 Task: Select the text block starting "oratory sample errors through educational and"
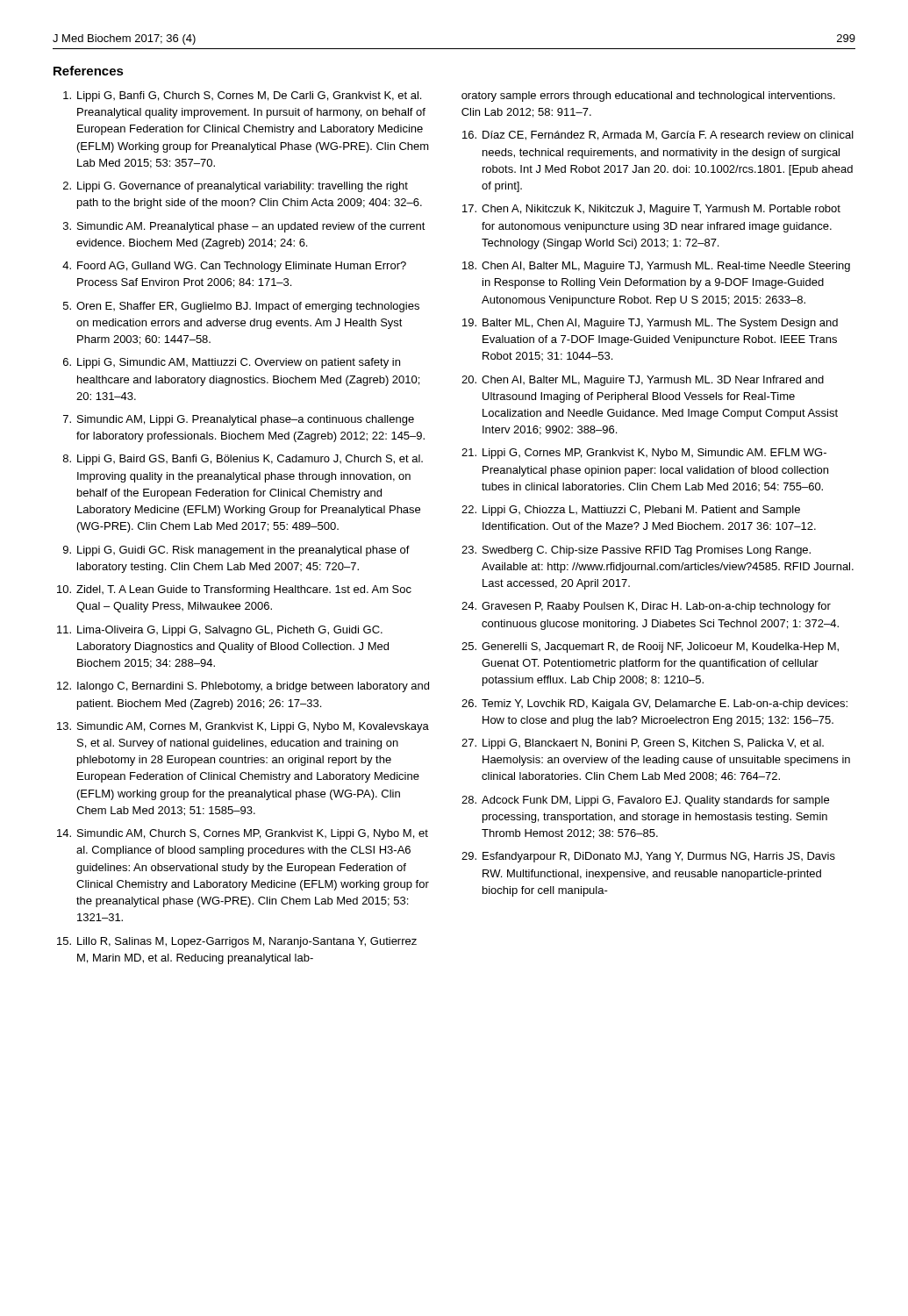657,104
